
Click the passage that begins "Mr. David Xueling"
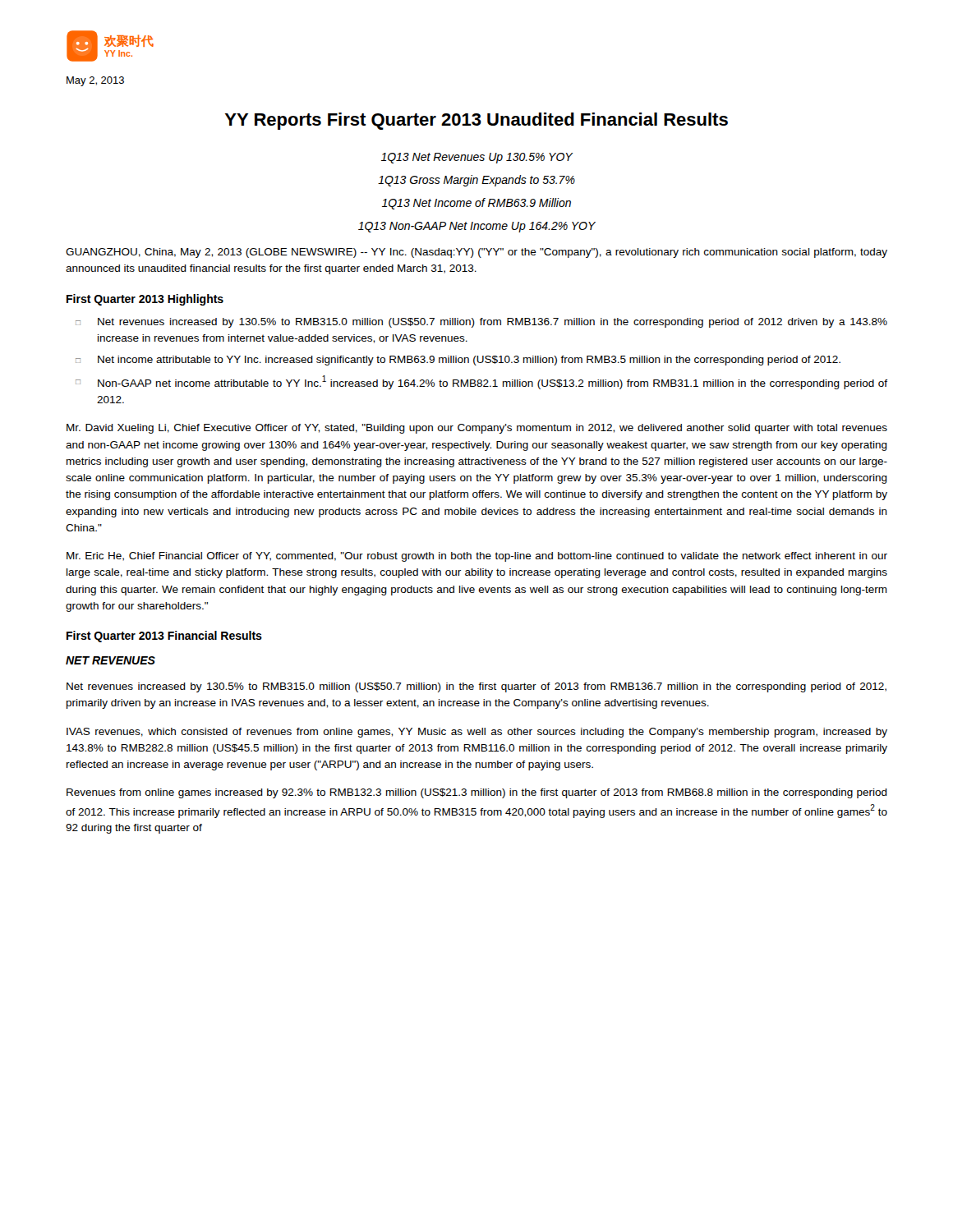(x=476, y=478)
